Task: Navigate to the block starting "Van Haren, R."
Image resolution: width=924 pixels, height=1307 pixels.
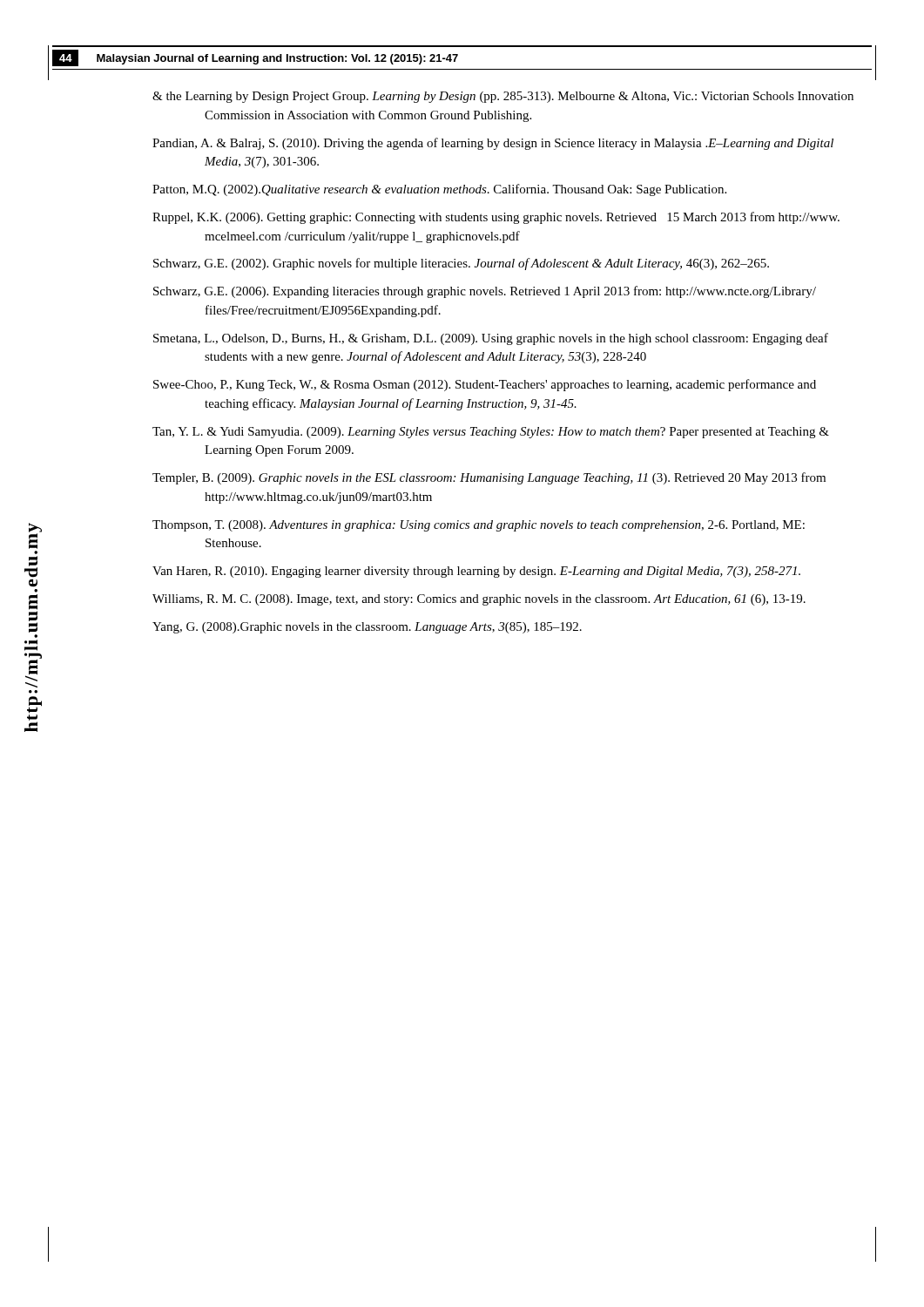Action: click(x=477, y=571)
